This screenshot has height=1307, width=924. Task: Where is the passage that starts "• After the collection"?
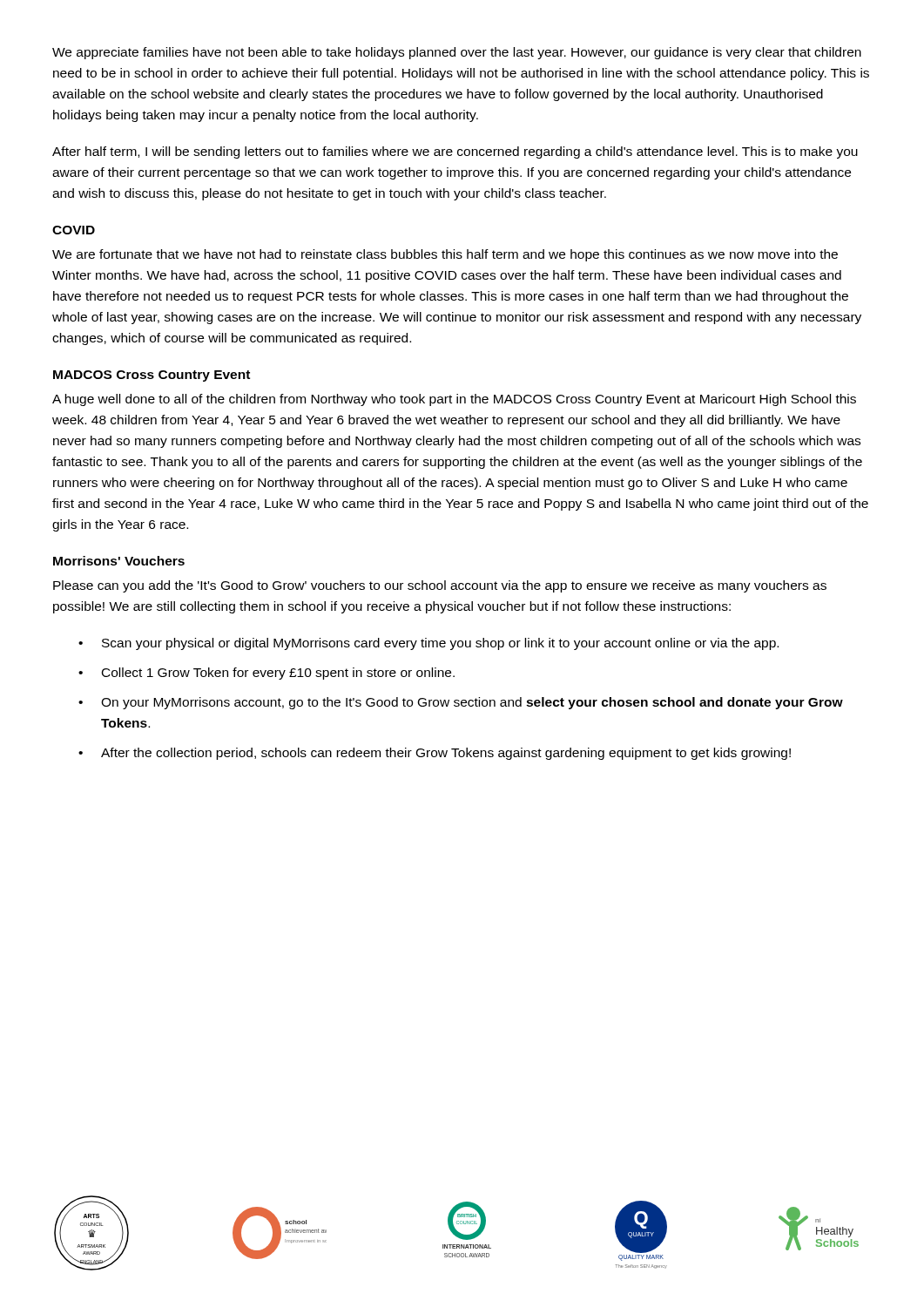(435, 753)
